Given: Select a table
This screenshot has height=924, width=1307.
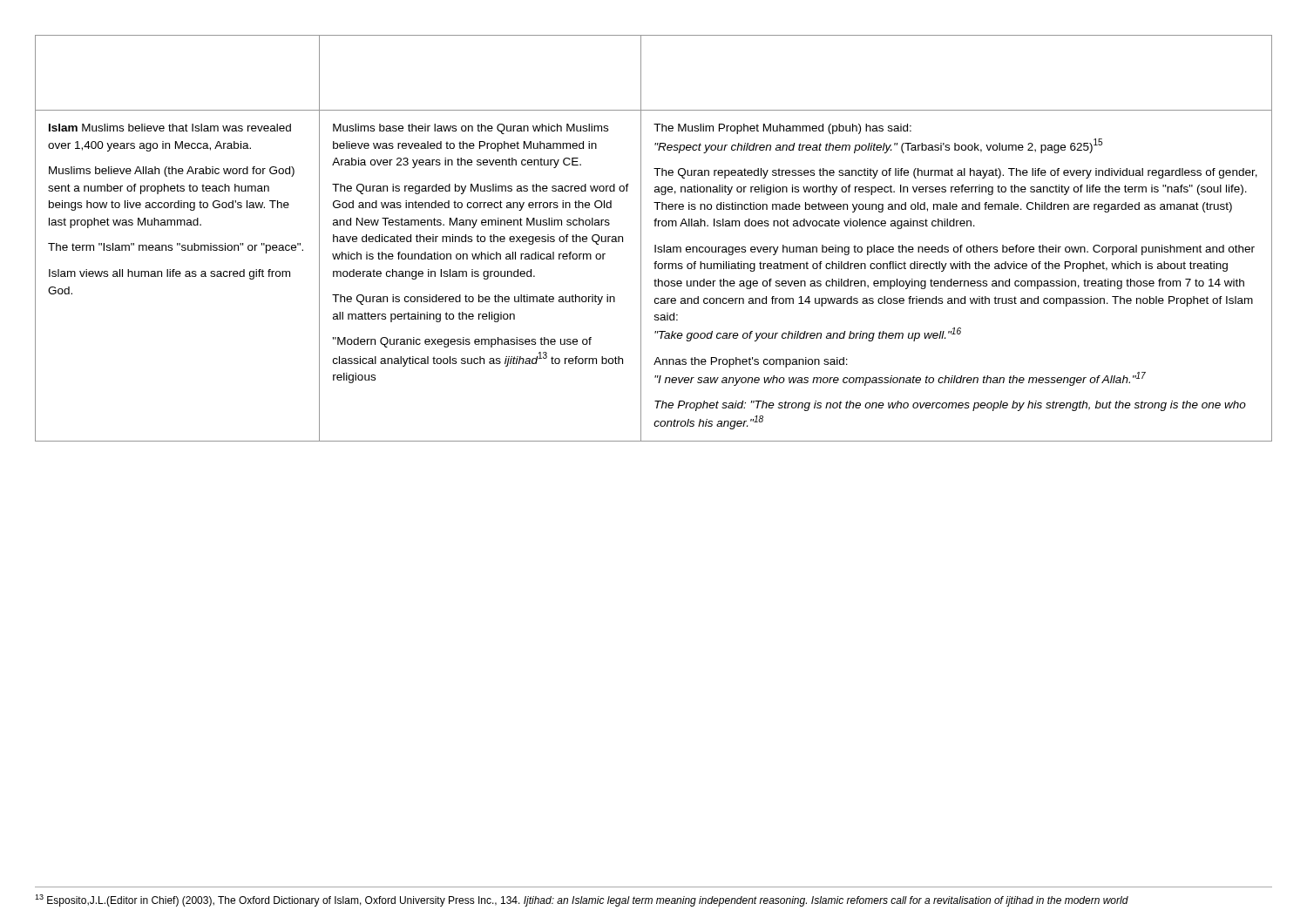Looking at the screenshot, I should coord(654,238).
